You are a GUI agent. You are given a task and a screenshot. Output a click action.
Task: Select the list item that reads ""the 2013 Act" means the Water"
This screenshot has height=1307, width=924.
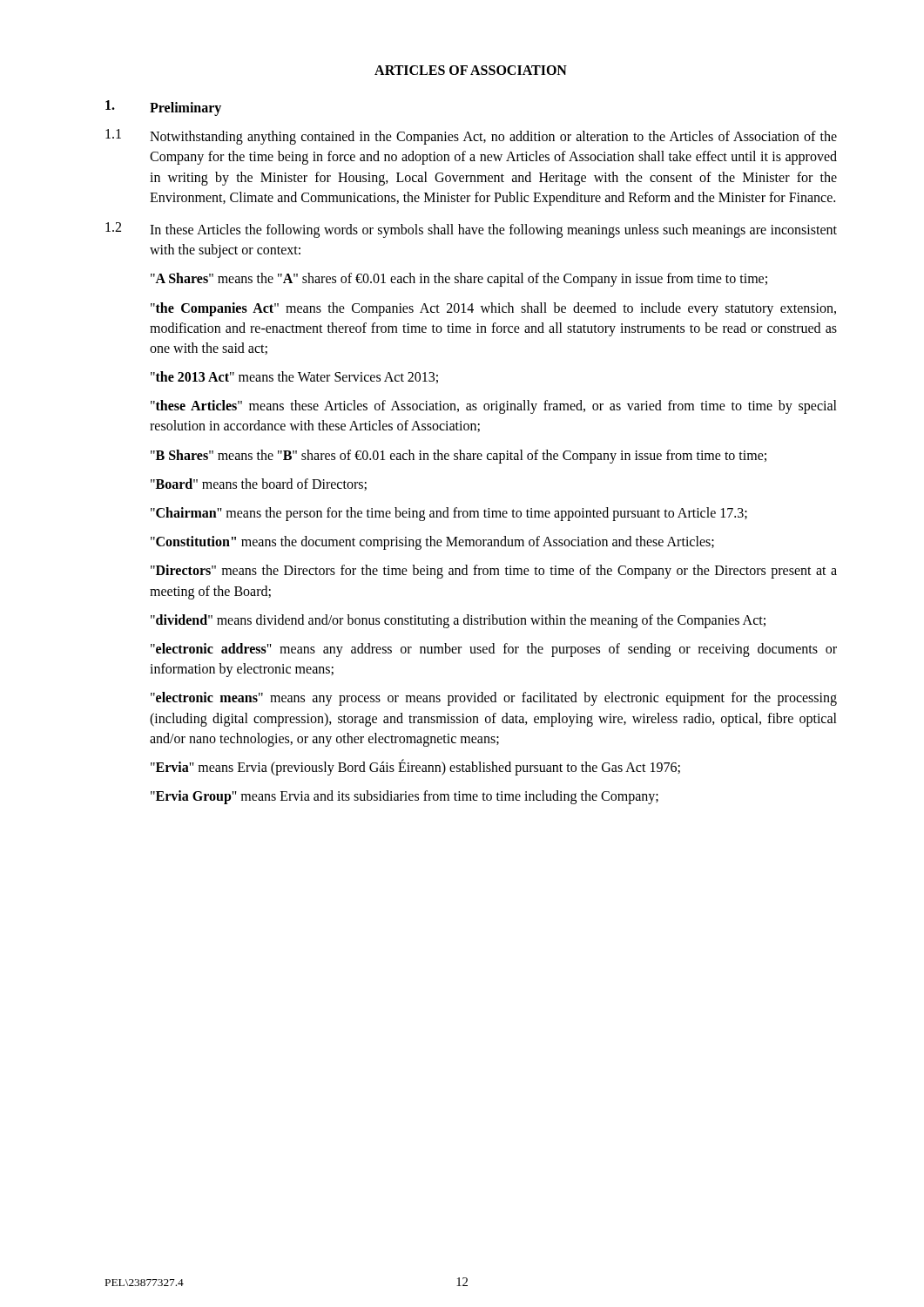coord(294,377)
